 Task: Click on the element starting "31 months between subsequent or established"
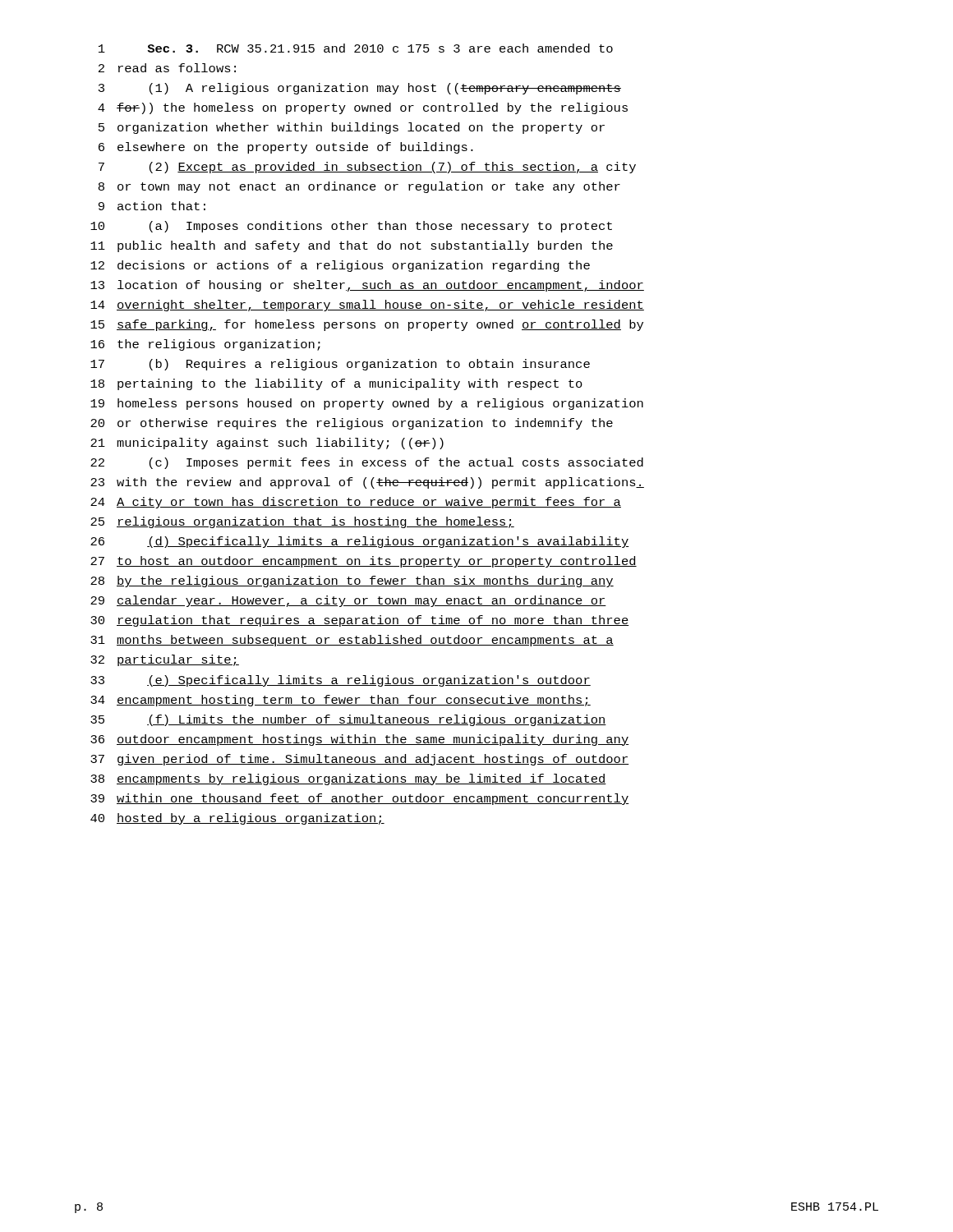[476, 641]
